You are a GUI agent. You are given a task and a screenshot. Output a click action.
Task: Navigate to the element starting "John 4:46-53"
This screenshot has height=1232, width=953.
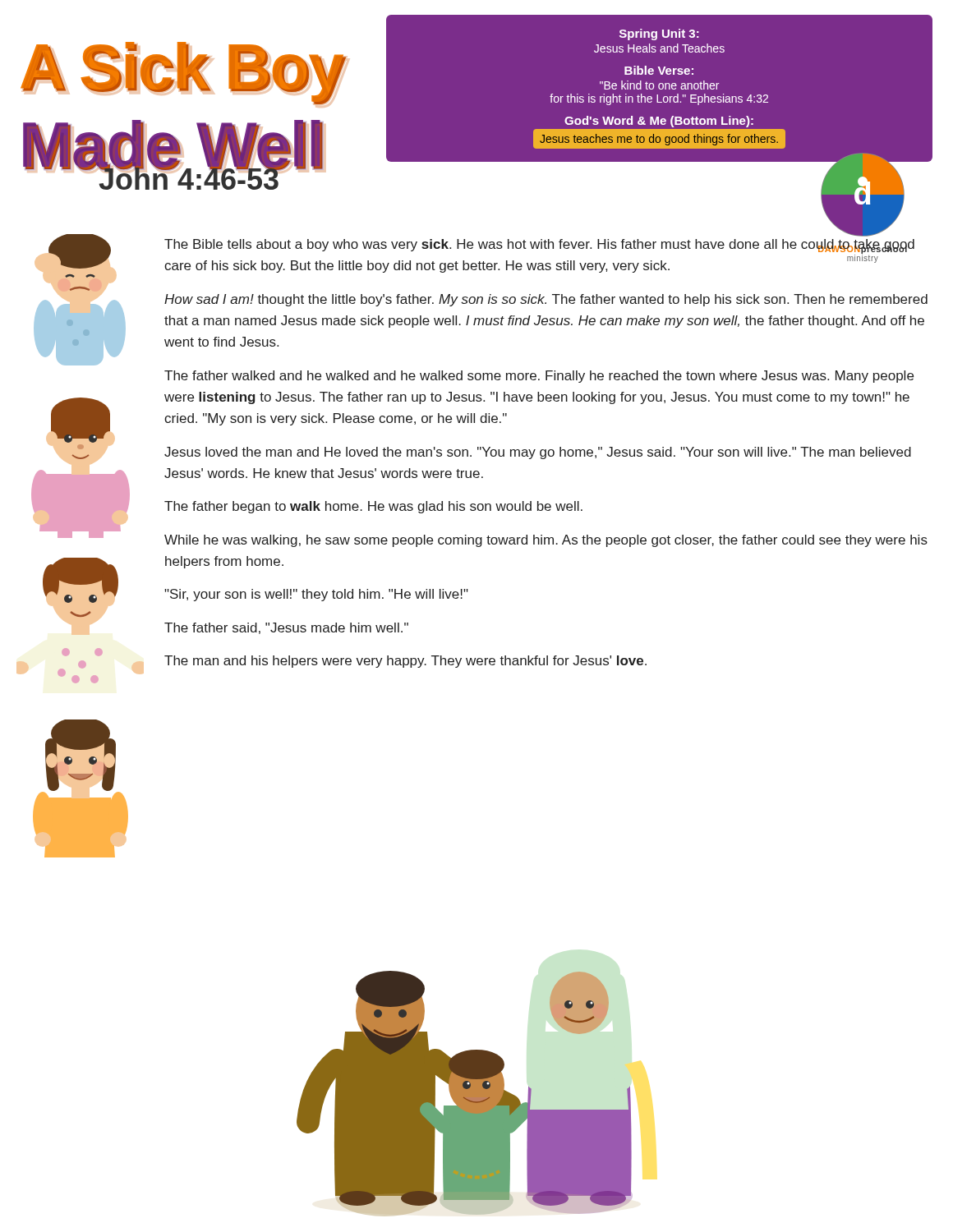tap(189, 179)
